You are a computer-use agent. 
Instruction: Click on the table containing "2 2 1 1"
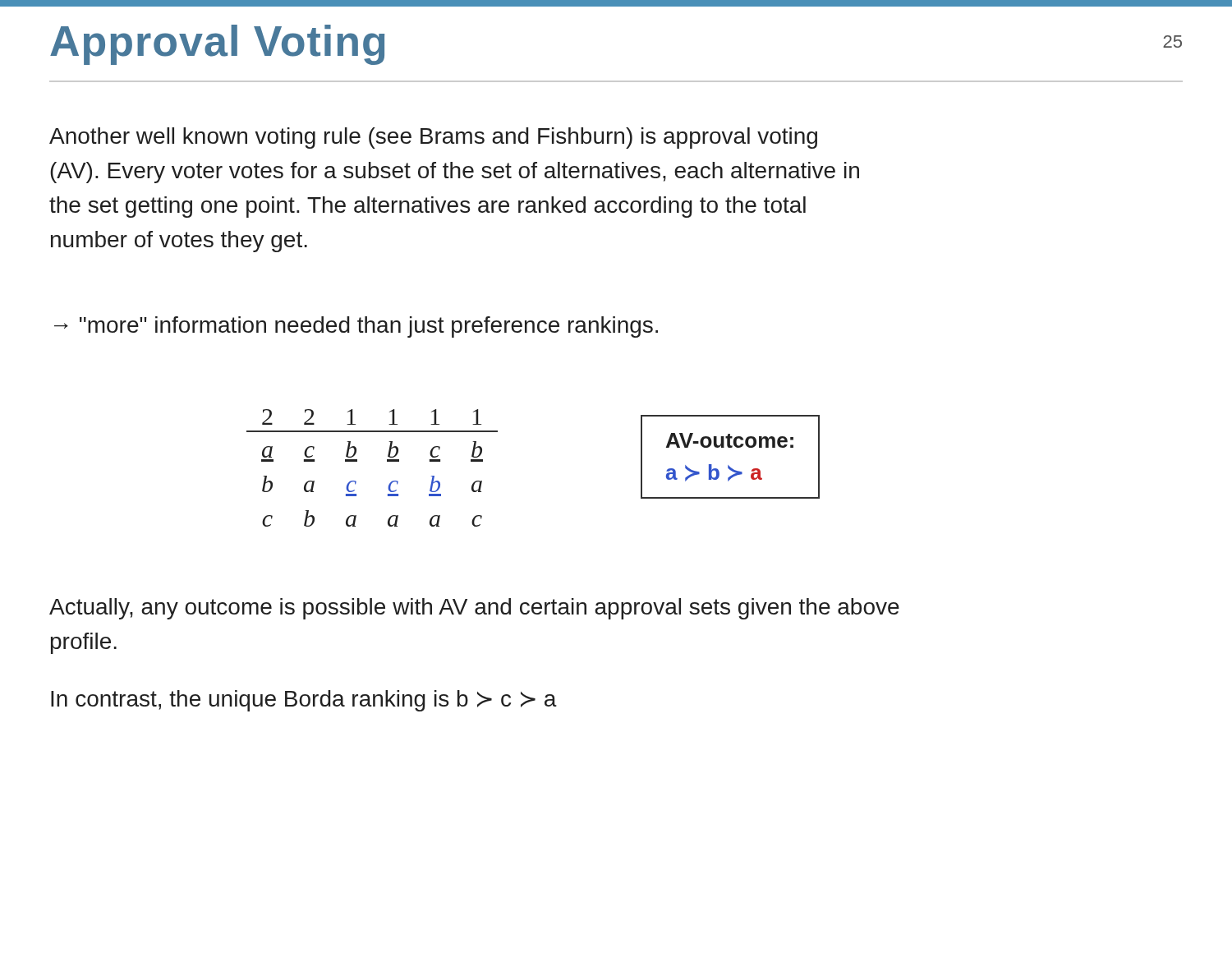coord(372,469)
